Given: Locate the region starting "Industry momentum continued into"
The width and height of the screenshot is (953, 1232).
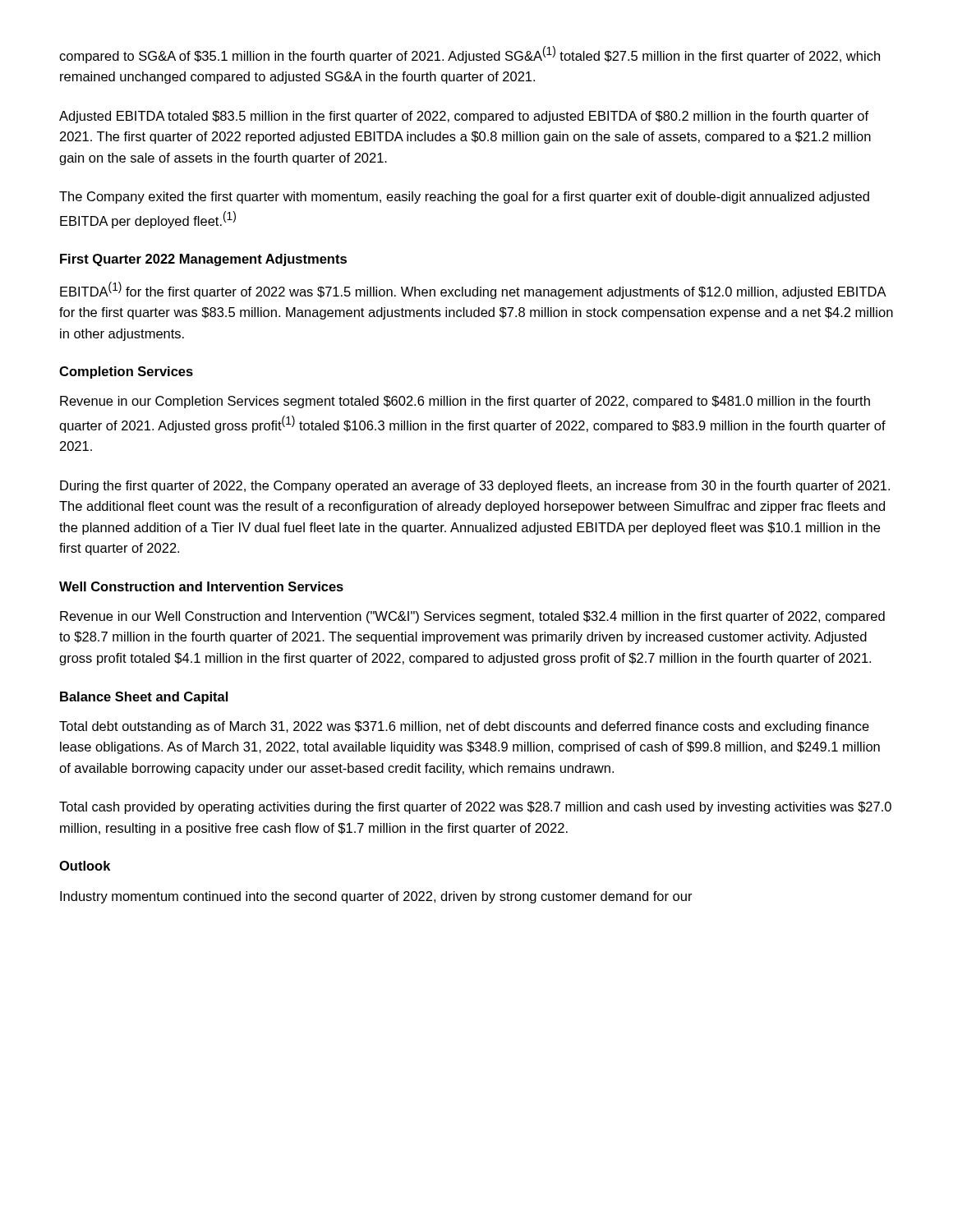Looking at the screenshot, I should coord(376,896).
